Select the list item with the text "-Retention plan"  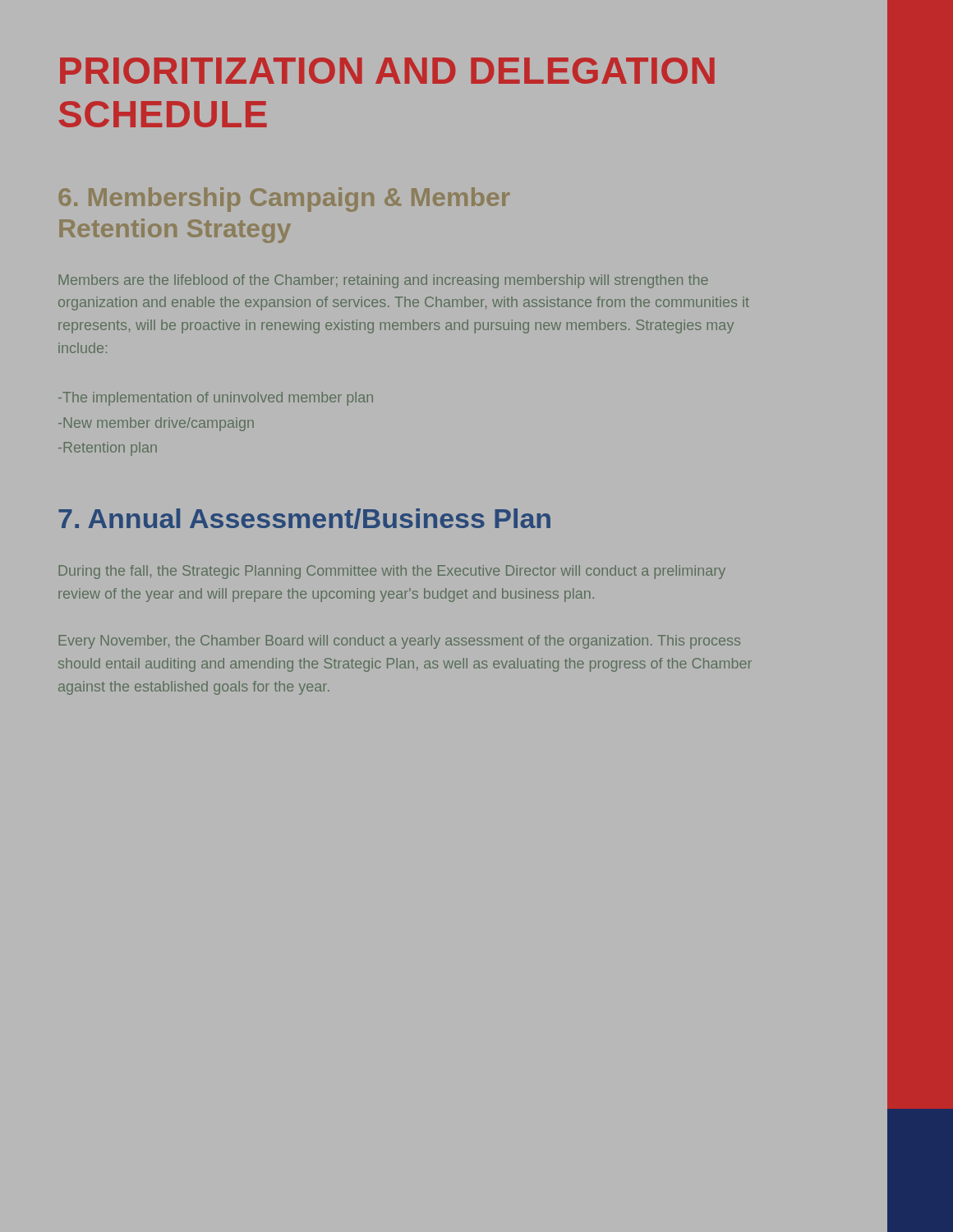click(x=108, y=449)
